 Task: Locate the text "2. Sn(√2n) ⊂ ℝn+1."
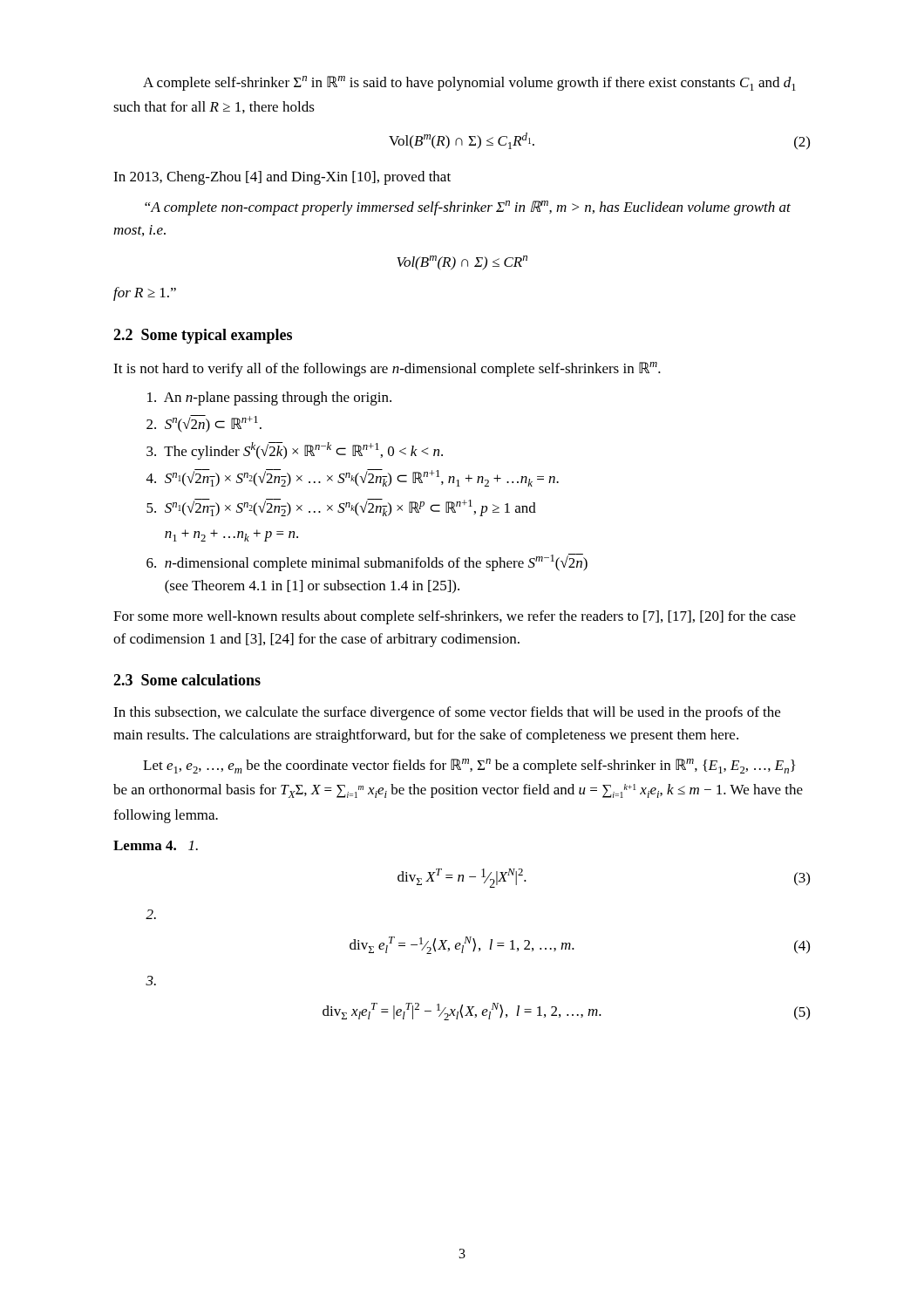click(204, 423)
